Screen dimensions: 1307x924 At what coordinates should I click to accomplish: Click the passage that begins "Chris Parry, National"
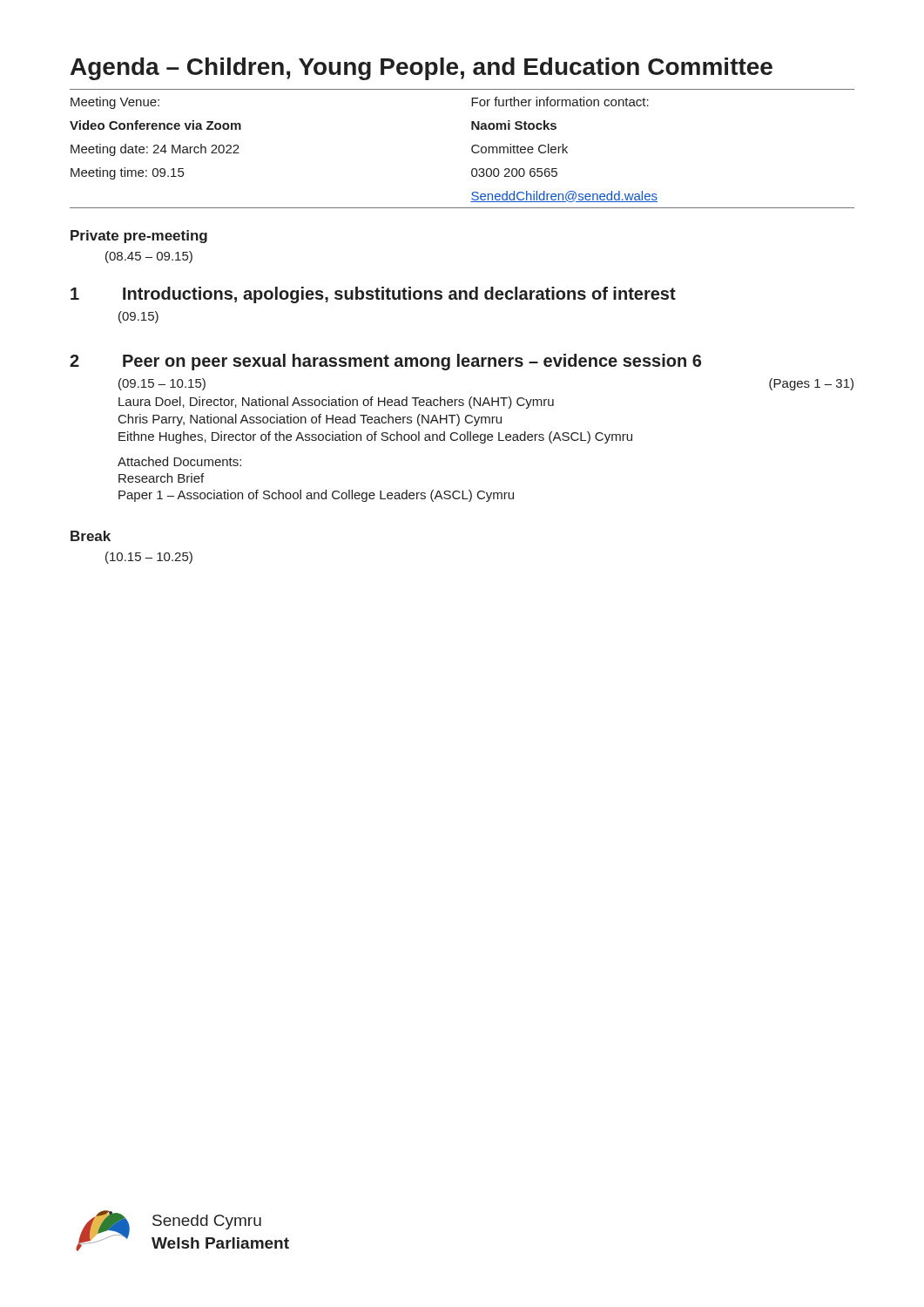[310, 418]
